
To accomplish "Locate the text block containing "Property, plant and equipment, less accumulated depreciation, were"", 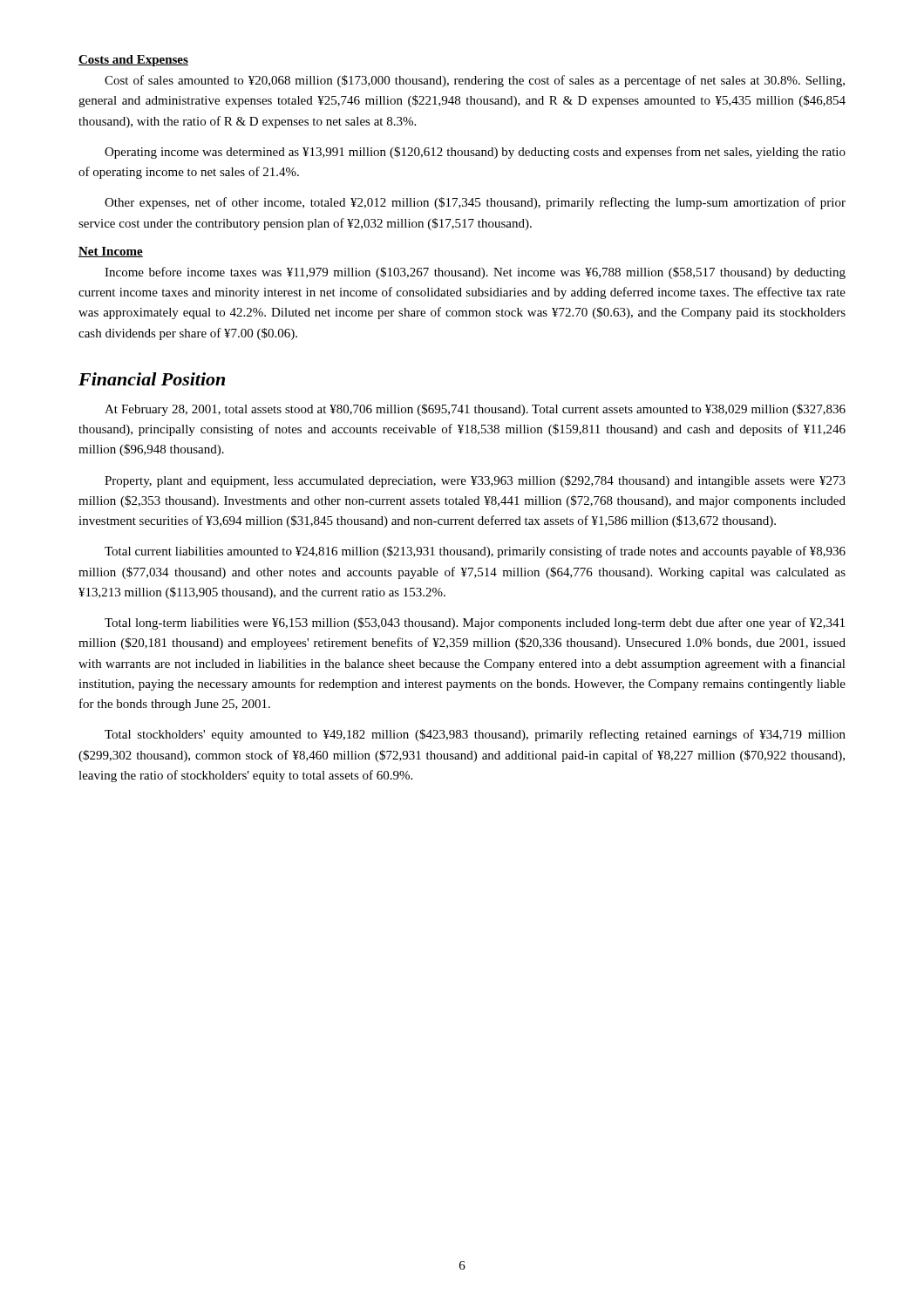I will (x=462, y=500).
